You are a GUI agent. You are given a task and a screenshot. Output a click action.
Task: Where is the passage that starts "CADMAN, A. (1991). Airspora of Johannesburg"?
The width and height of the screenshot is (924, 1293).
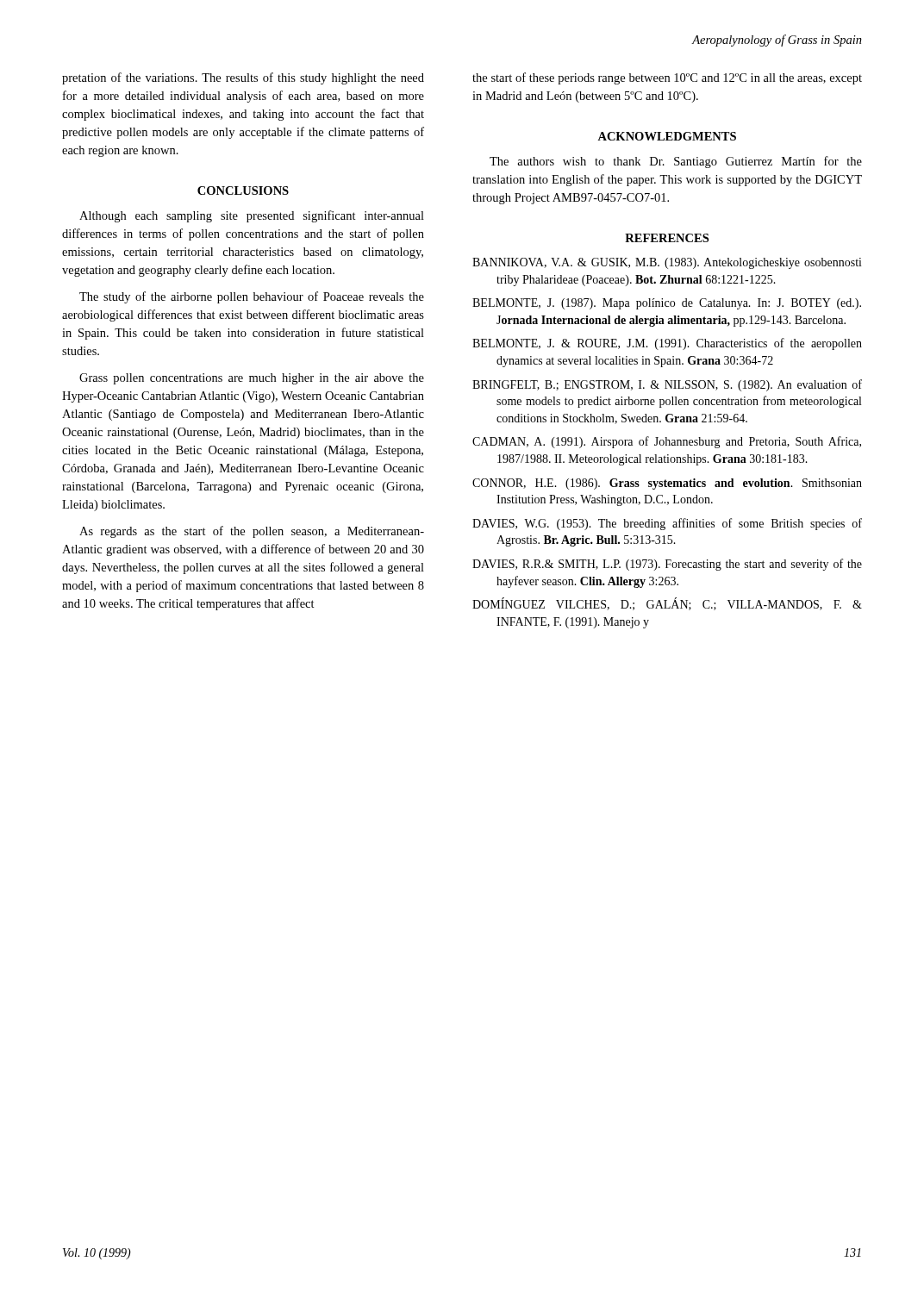[667, 451]
